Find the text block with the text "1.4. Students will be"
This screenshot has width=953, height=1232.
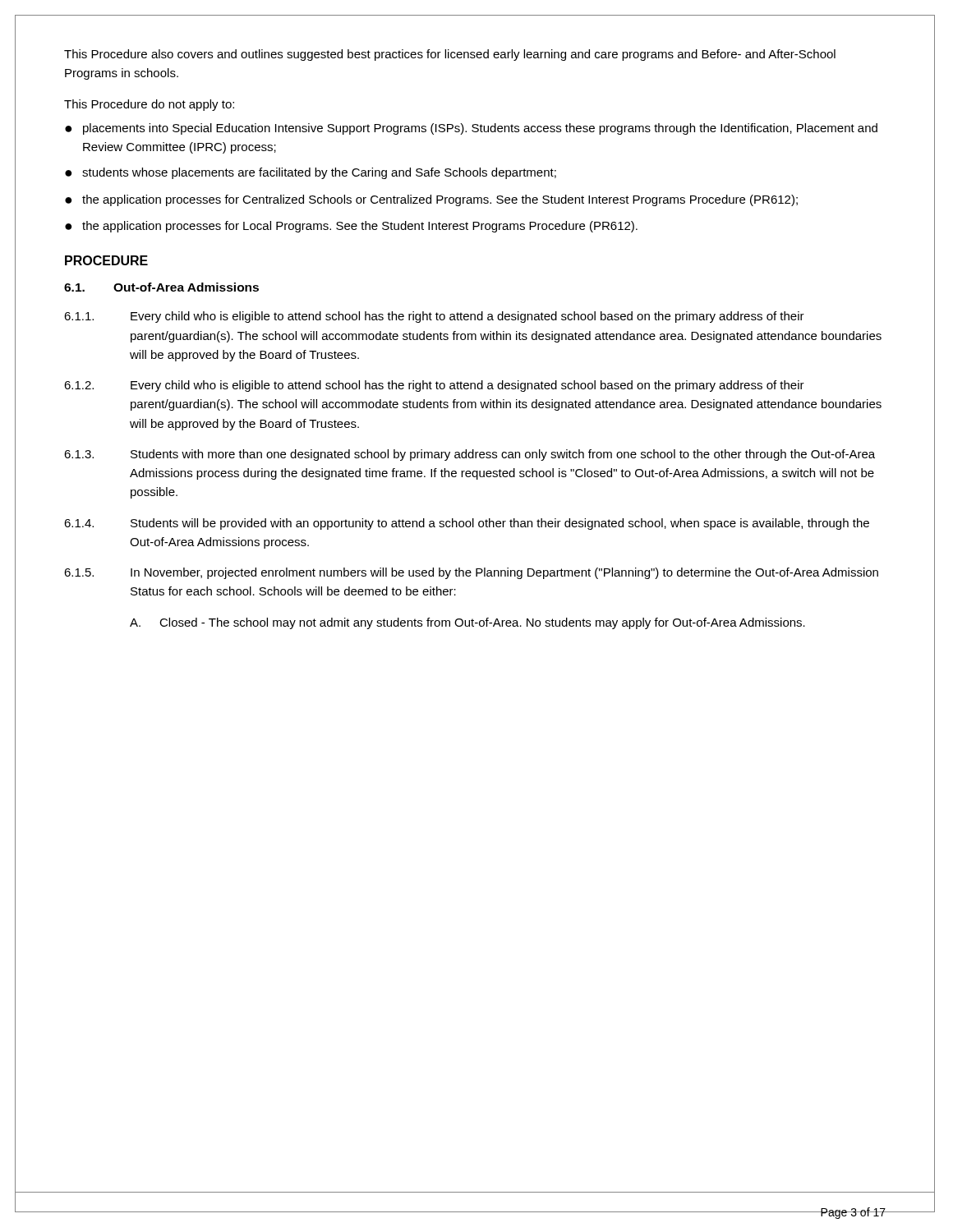475,532
